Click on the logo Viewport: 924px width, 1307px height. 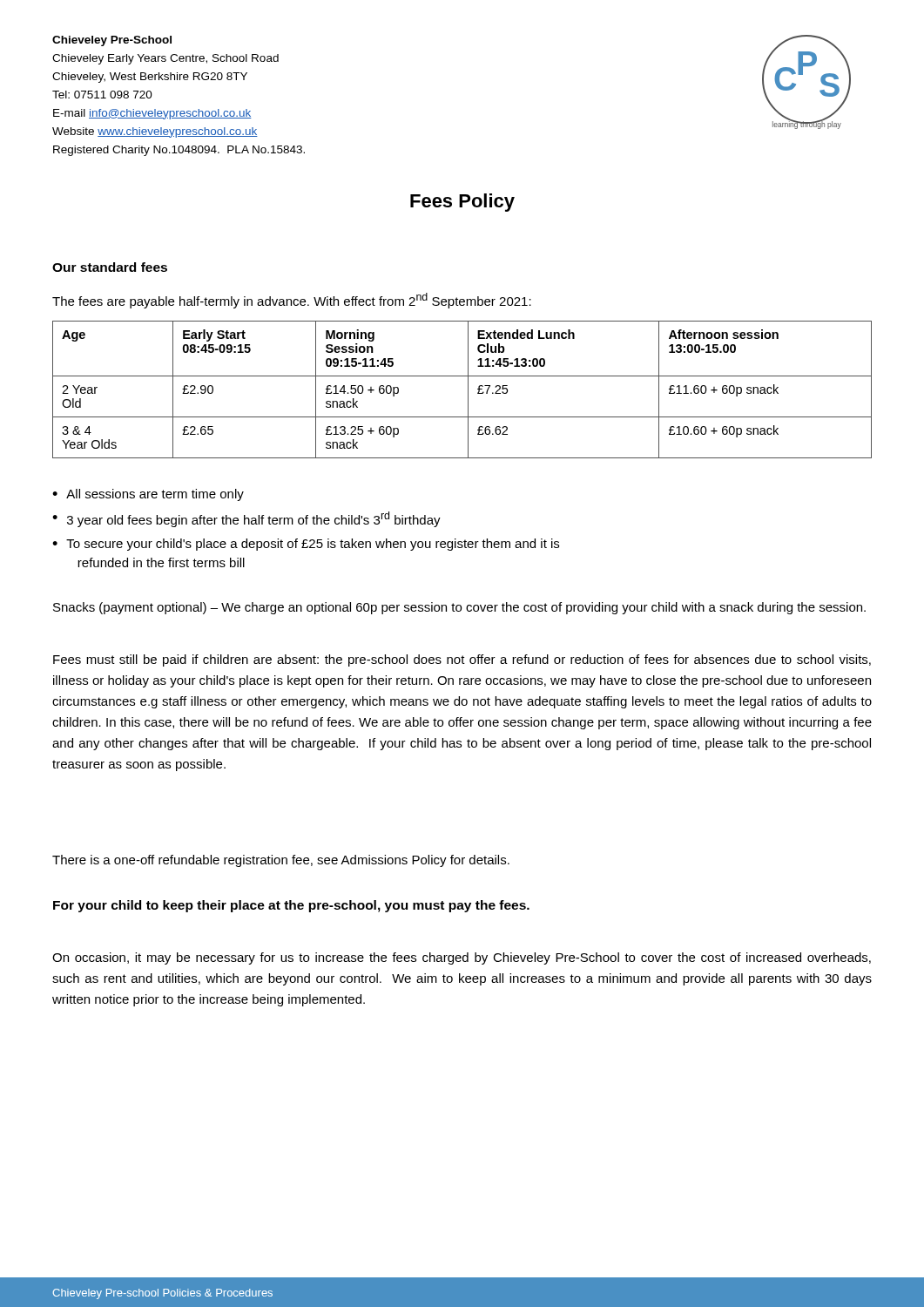click(x=806, y=84)
